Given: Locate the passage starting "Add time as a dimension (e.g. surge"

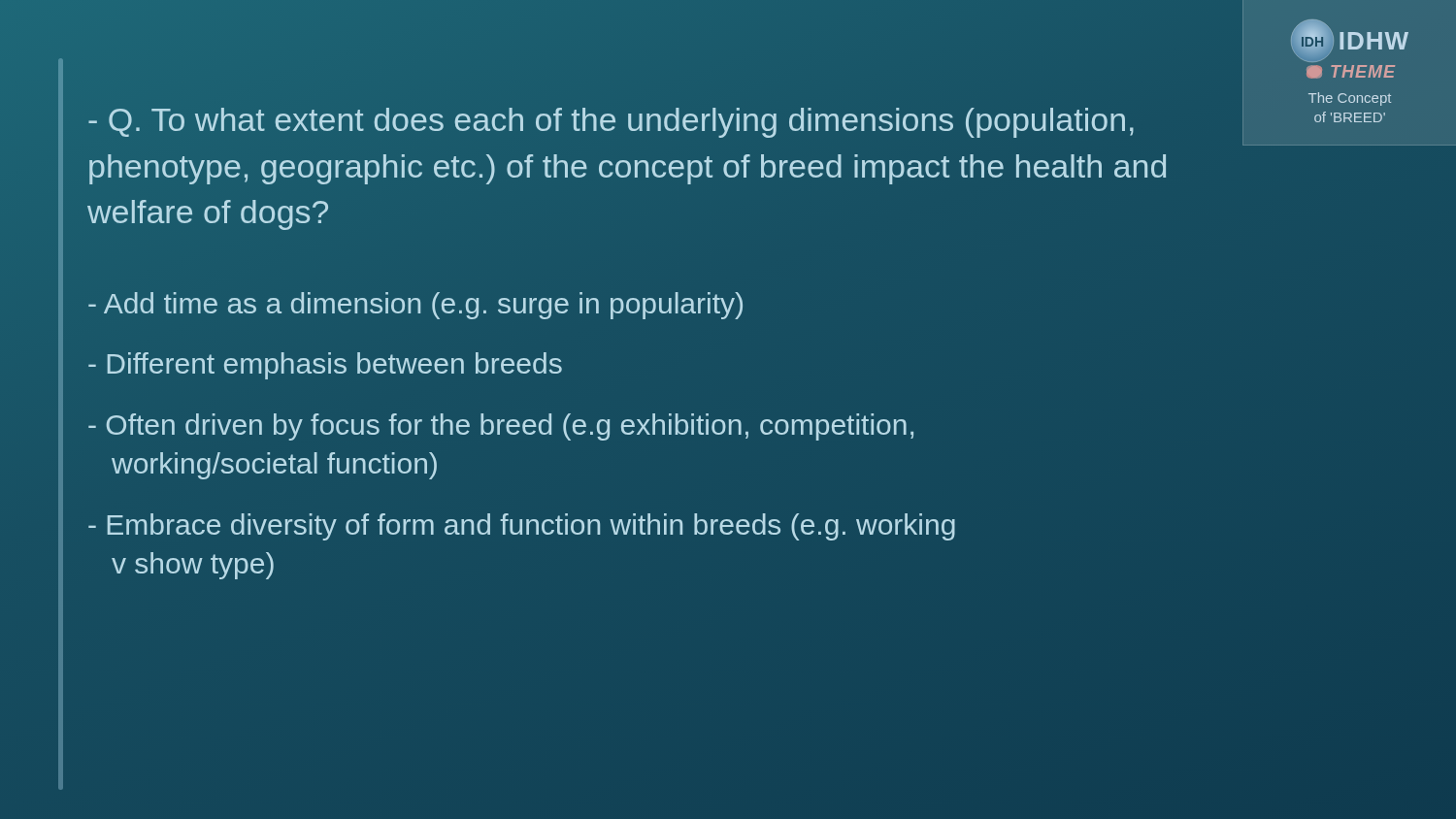Looking at the screenshot, I should click(655, 304).
